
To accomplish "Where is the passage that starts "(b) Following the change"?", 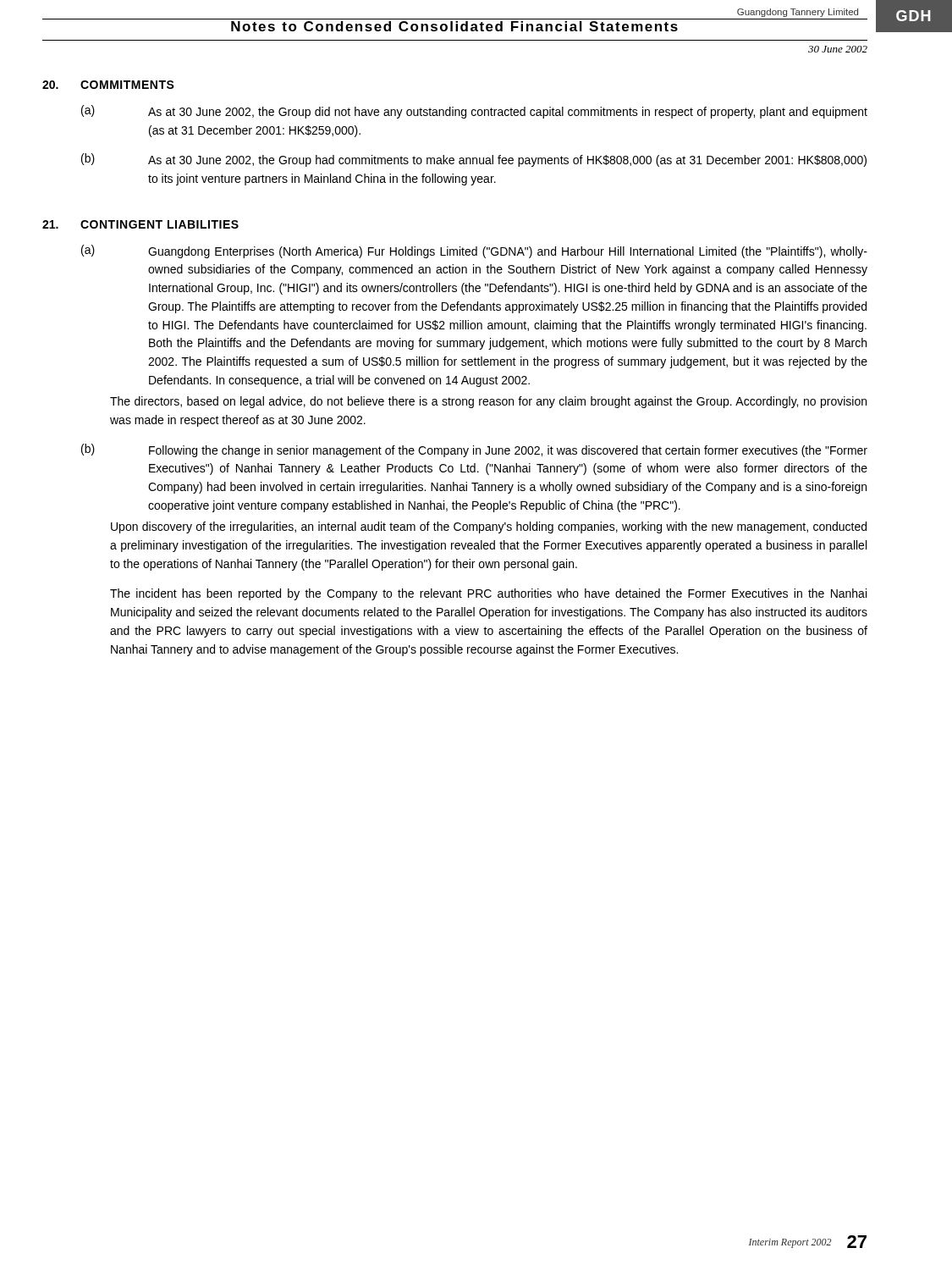I will 455,478.
